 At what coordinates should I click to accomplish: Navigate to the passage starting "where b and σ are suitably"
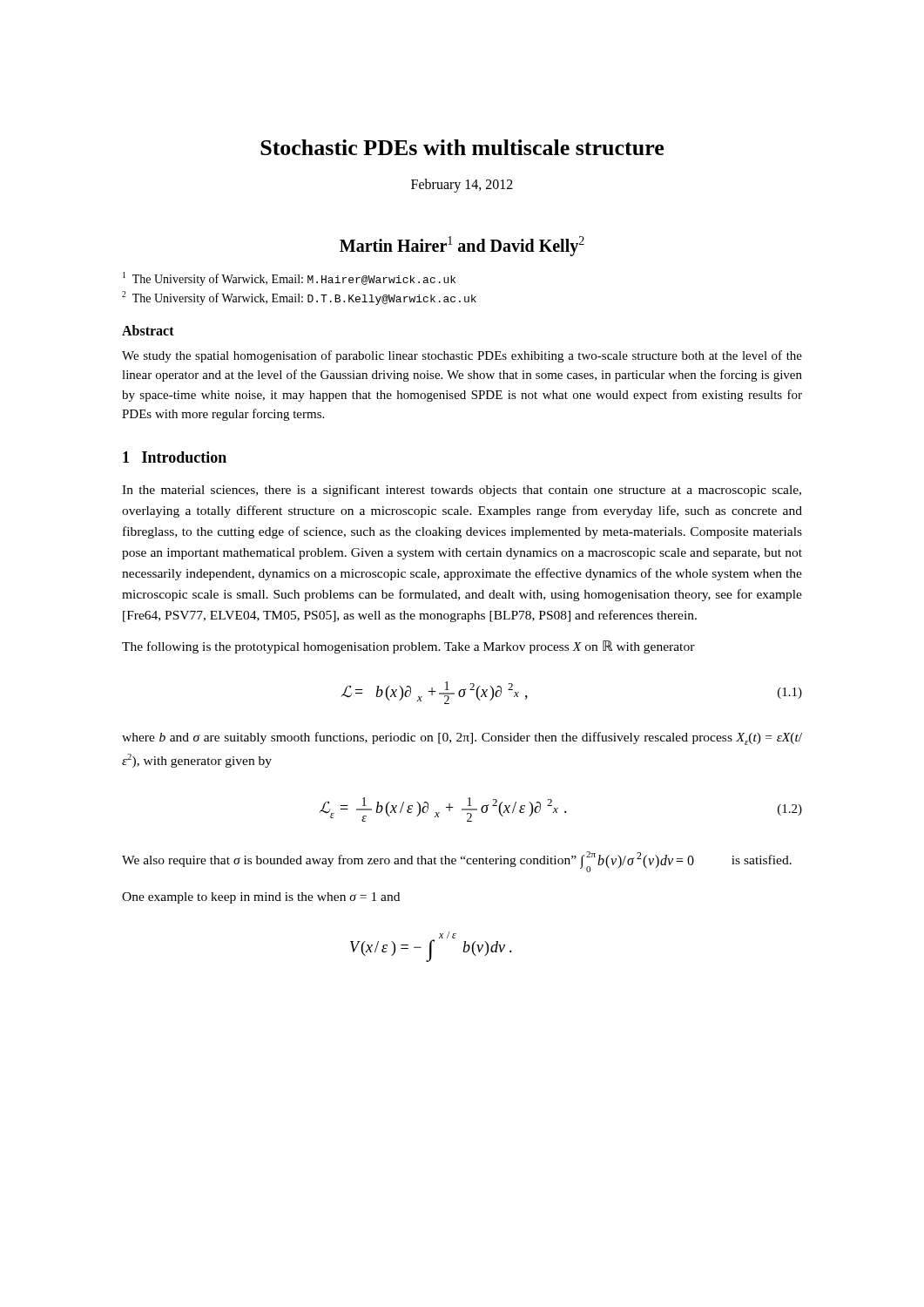click(462, 749)
